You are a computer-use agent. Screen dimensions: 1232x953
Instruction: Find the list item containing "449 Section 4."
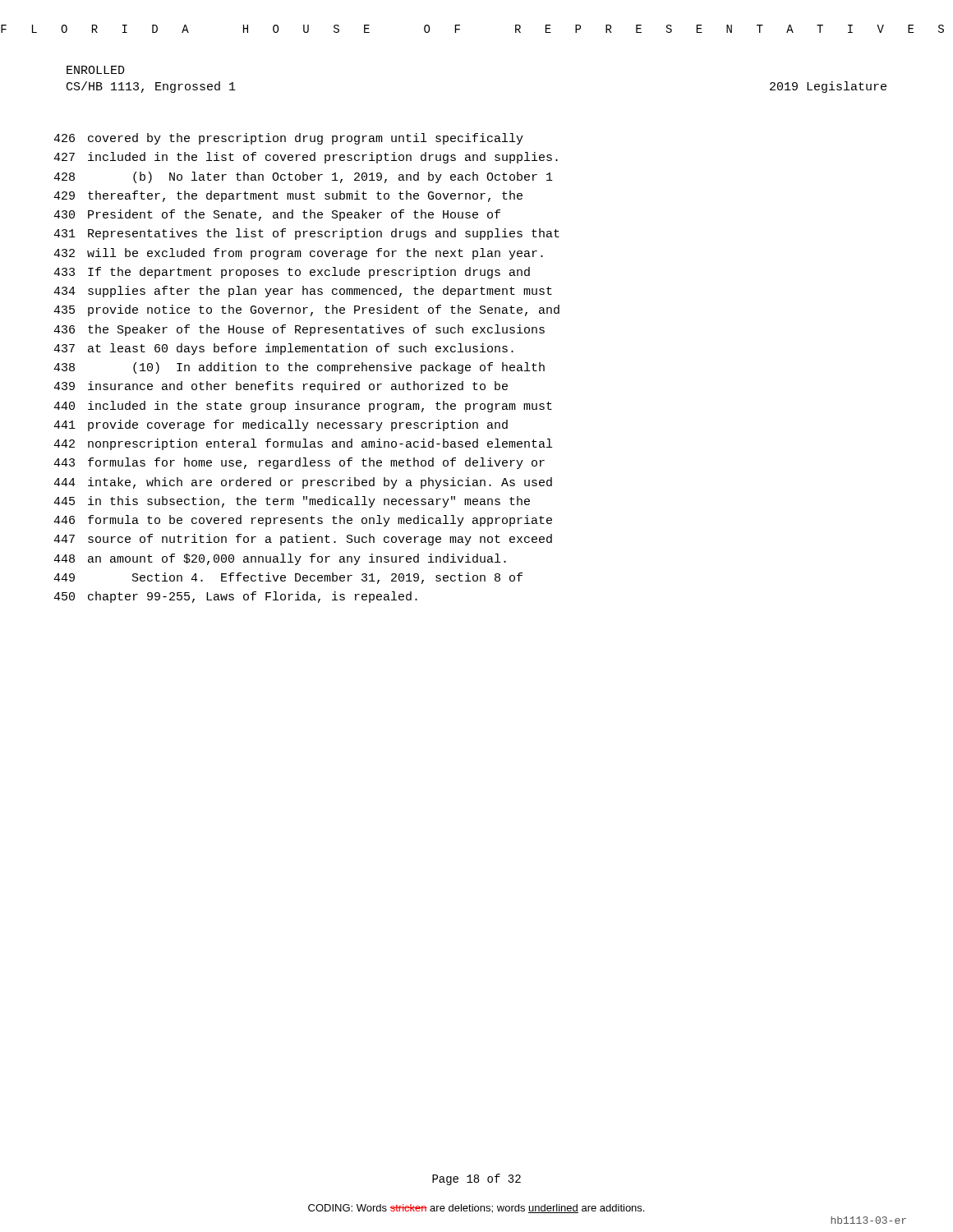[x=476, y=578]
